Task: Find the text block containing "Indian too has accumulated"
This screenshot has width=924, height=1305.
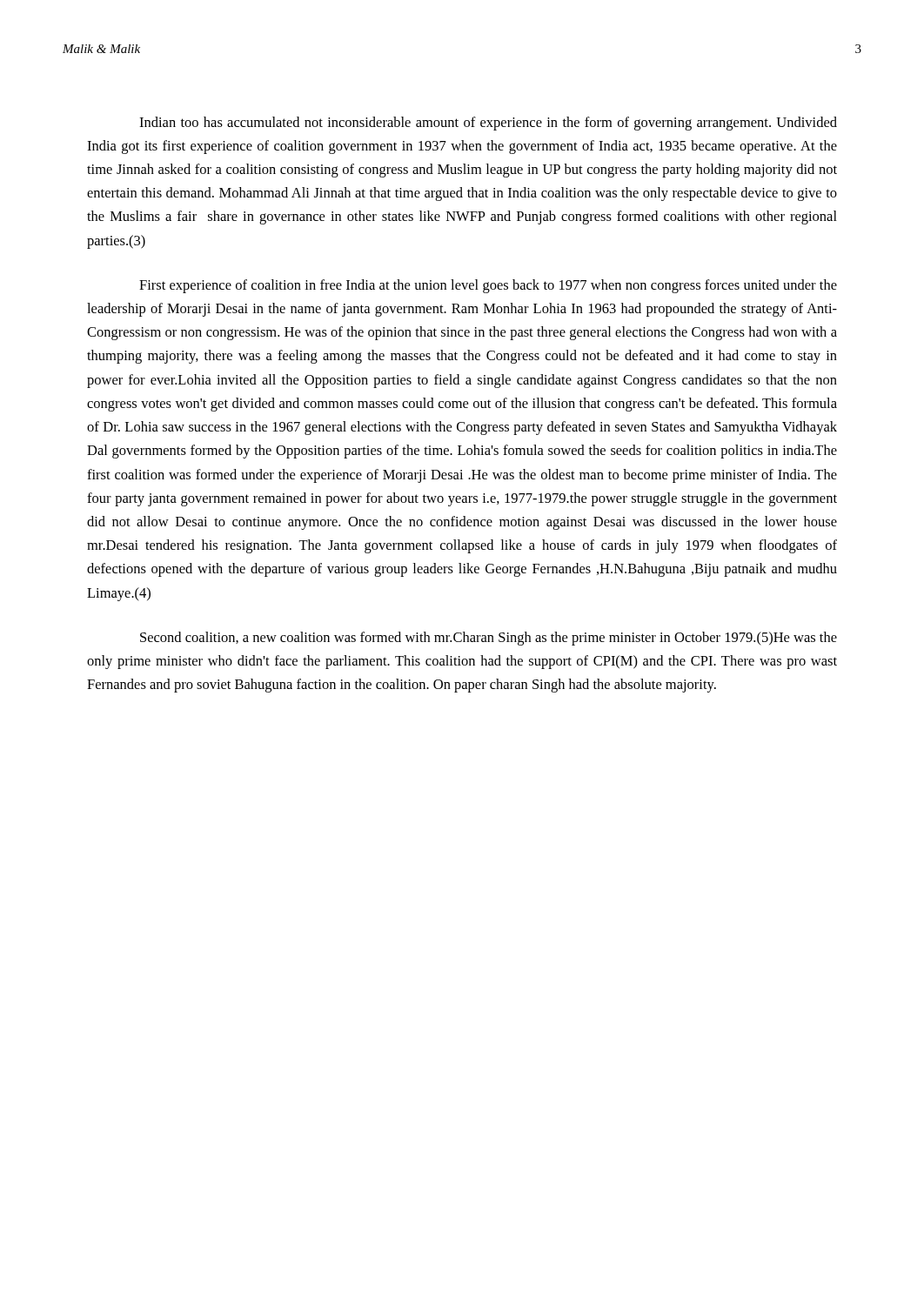Action: [462, 181]
